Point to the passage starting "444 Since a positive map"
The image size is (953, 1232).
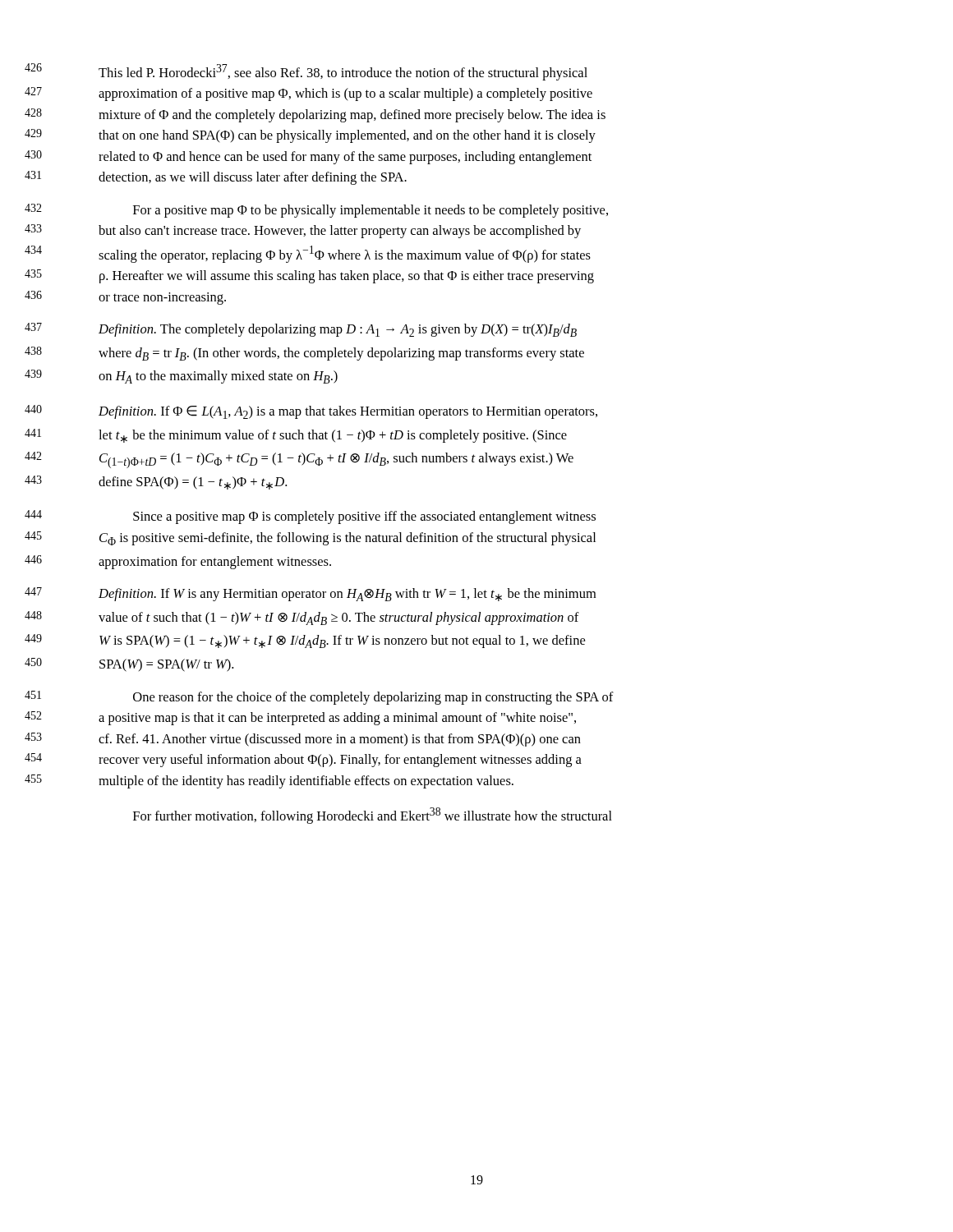click(x=476, y=539)
